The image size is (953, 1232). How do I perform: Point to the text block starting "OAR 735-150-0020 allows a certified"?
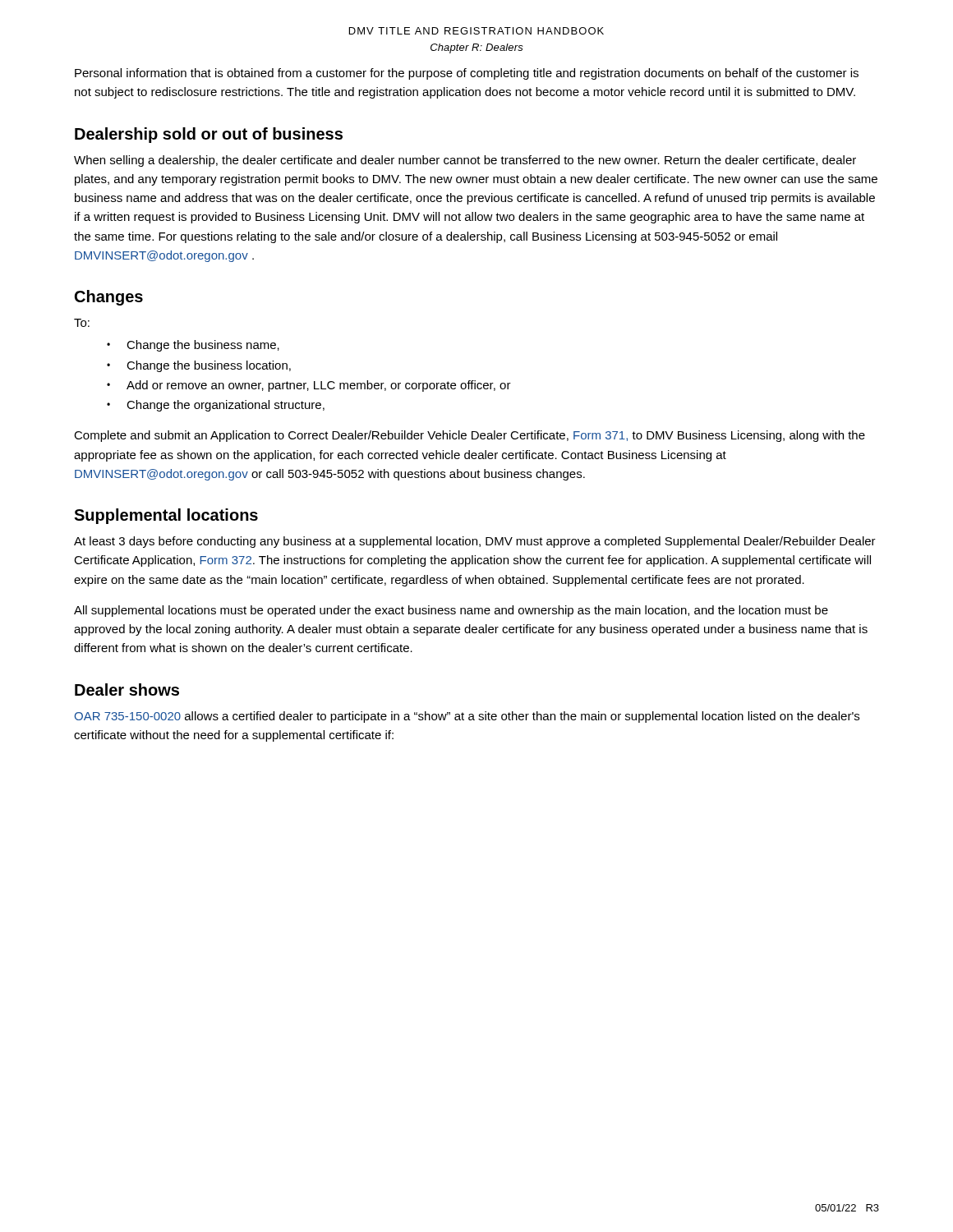tap(467, 725)
